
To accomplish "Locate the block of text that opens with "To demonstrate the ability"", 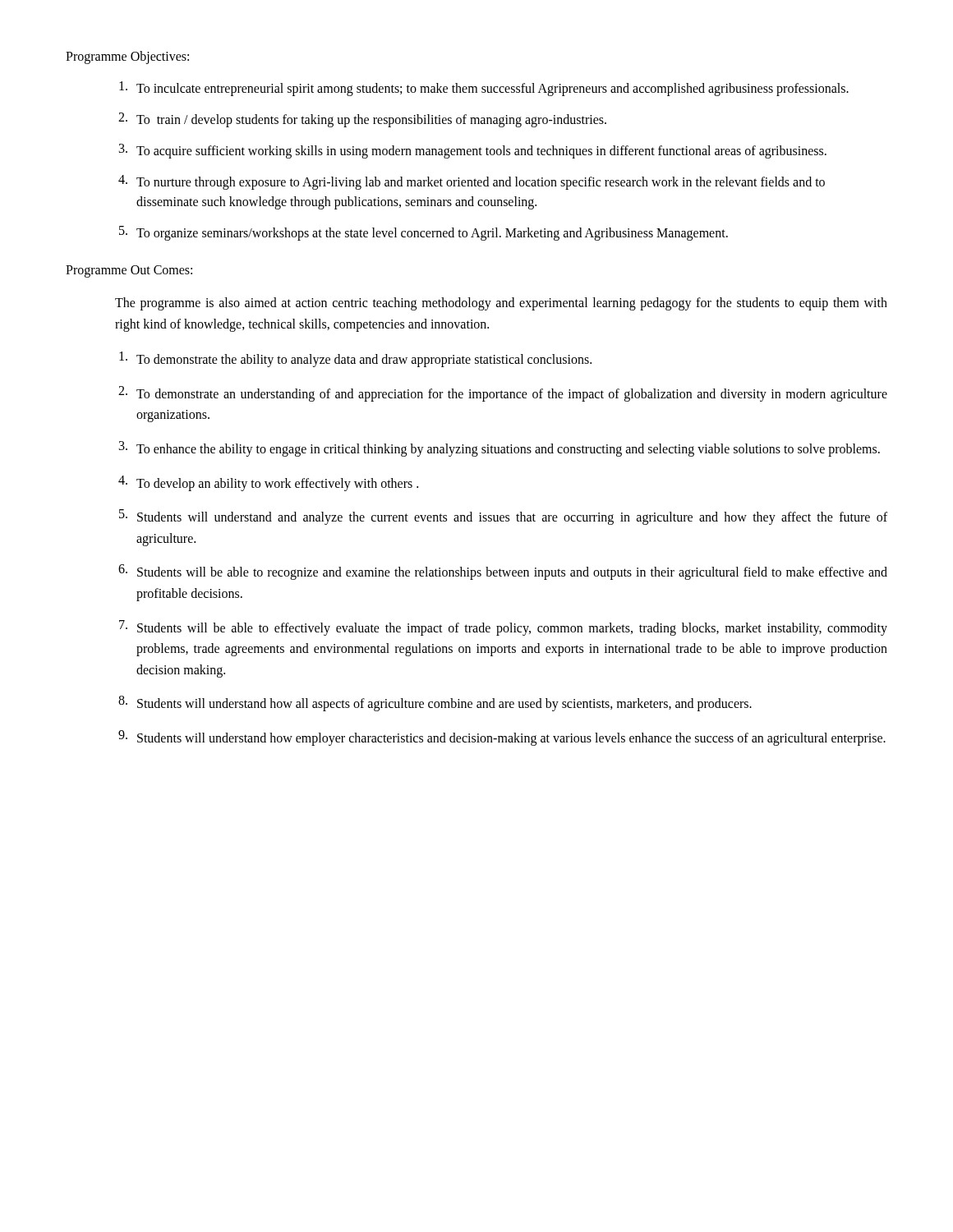I will (x=346, y=360).
